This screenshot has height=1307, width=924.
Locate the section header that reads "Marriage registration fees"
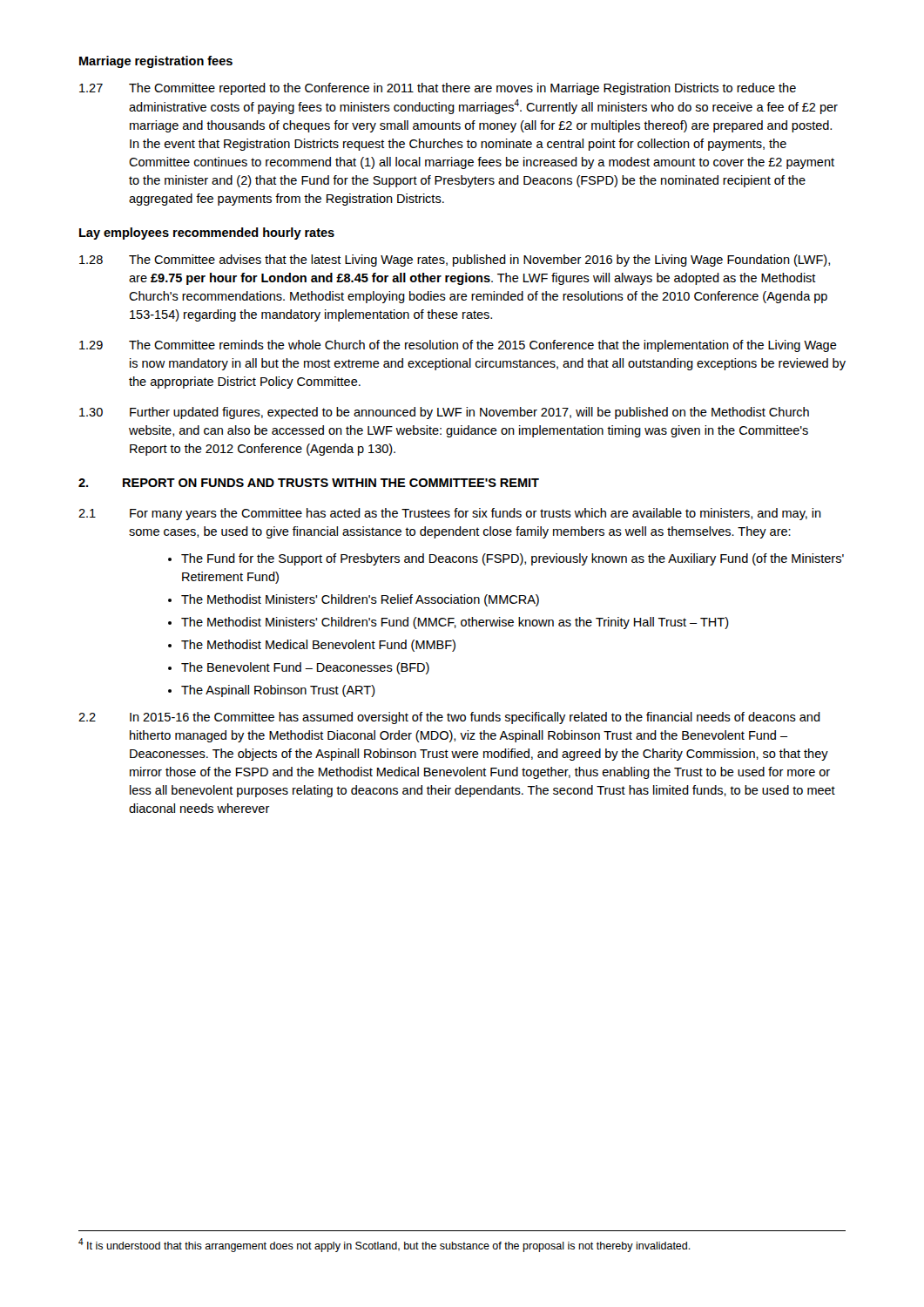click(156, 61)
